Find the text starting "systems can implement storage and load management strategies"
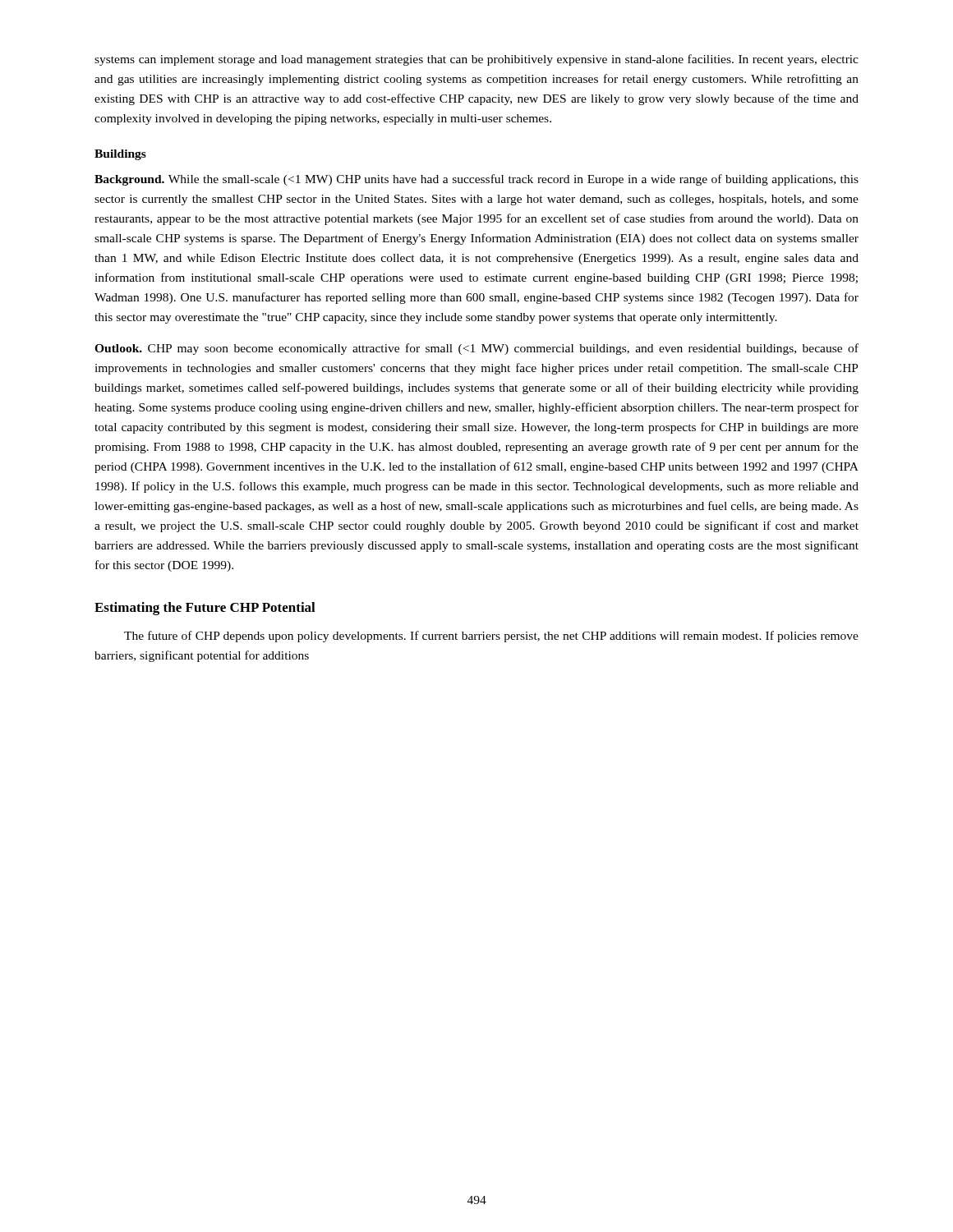 pyautogui.click(x=476, y=88)
